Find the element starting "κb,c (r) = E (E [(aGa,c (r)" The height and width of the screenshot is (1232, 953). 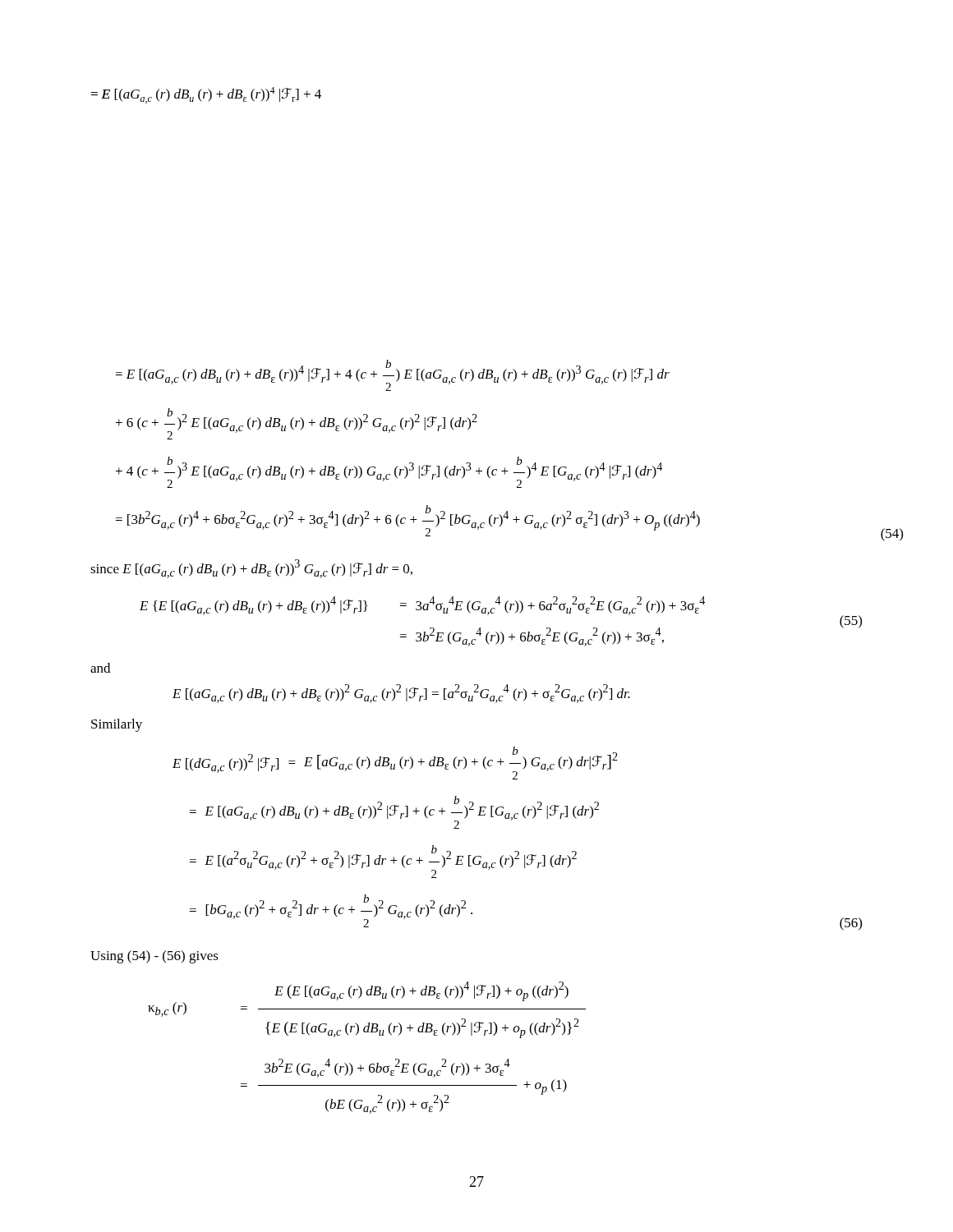476,1050
